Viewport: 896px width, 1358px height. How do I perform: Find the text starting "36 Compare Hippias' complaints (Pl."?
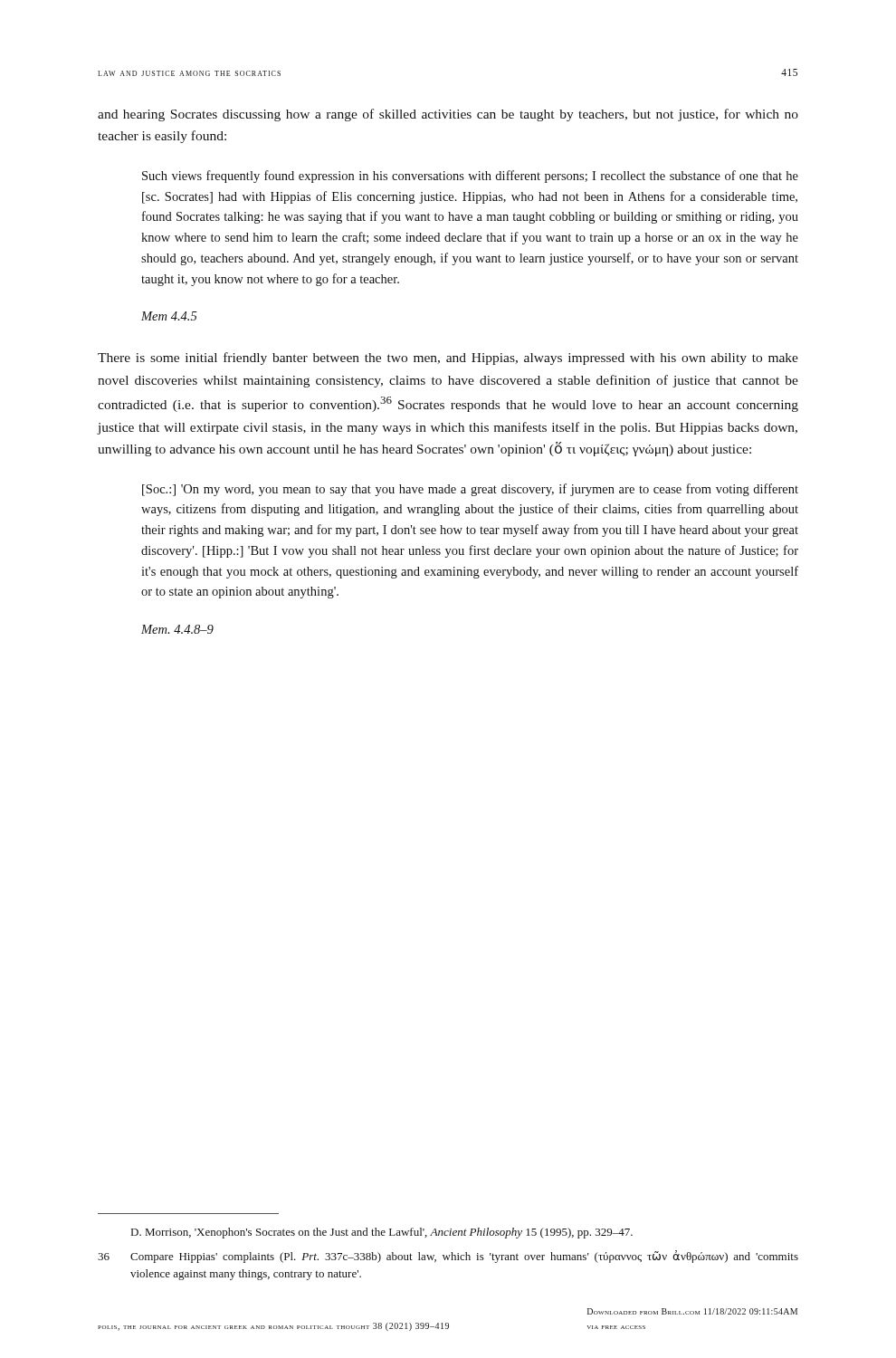(448, 1265)
